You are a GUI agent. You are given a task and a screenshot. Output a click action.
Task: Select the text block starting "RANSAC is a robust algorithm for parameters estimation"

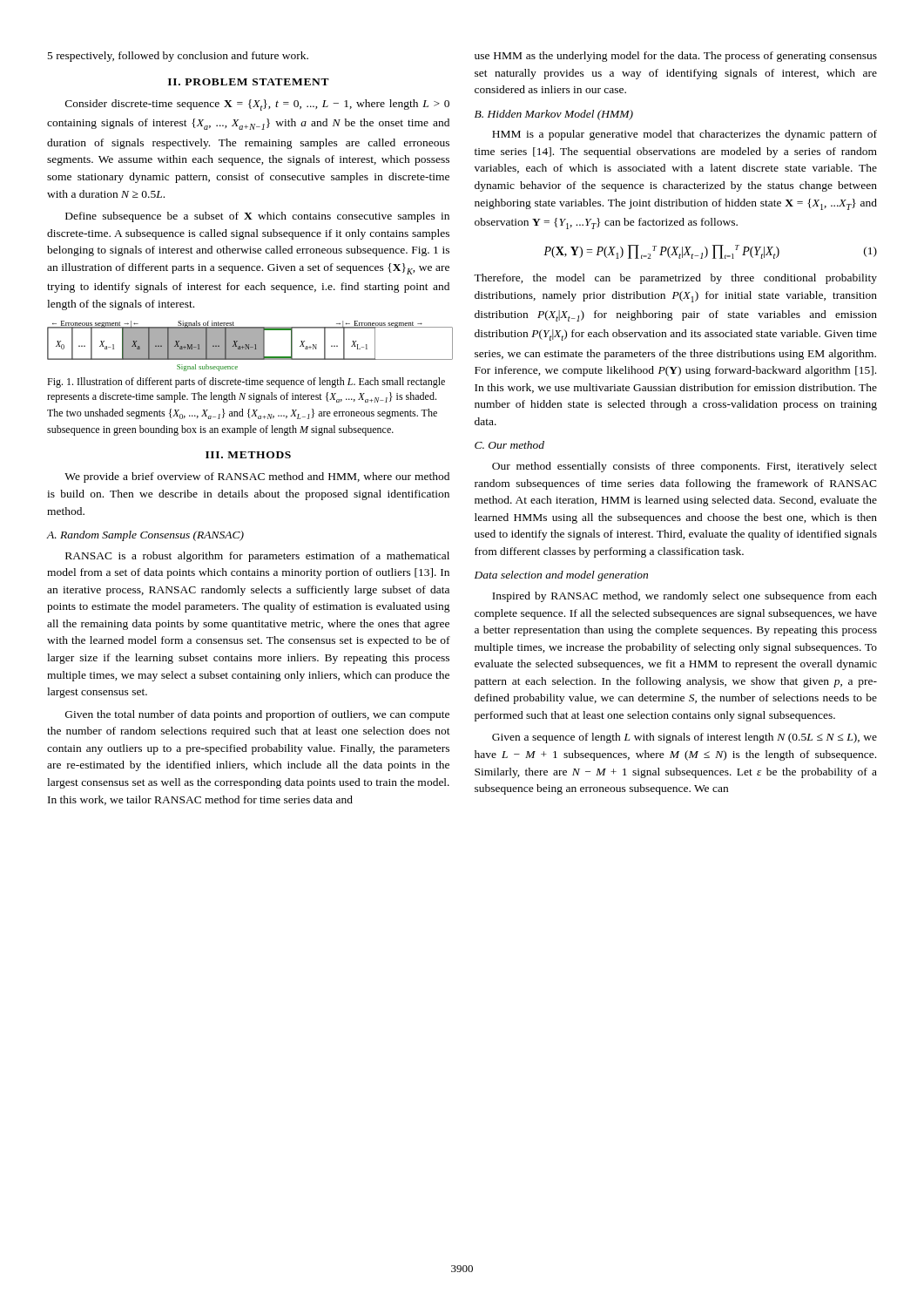pos(248,677)
